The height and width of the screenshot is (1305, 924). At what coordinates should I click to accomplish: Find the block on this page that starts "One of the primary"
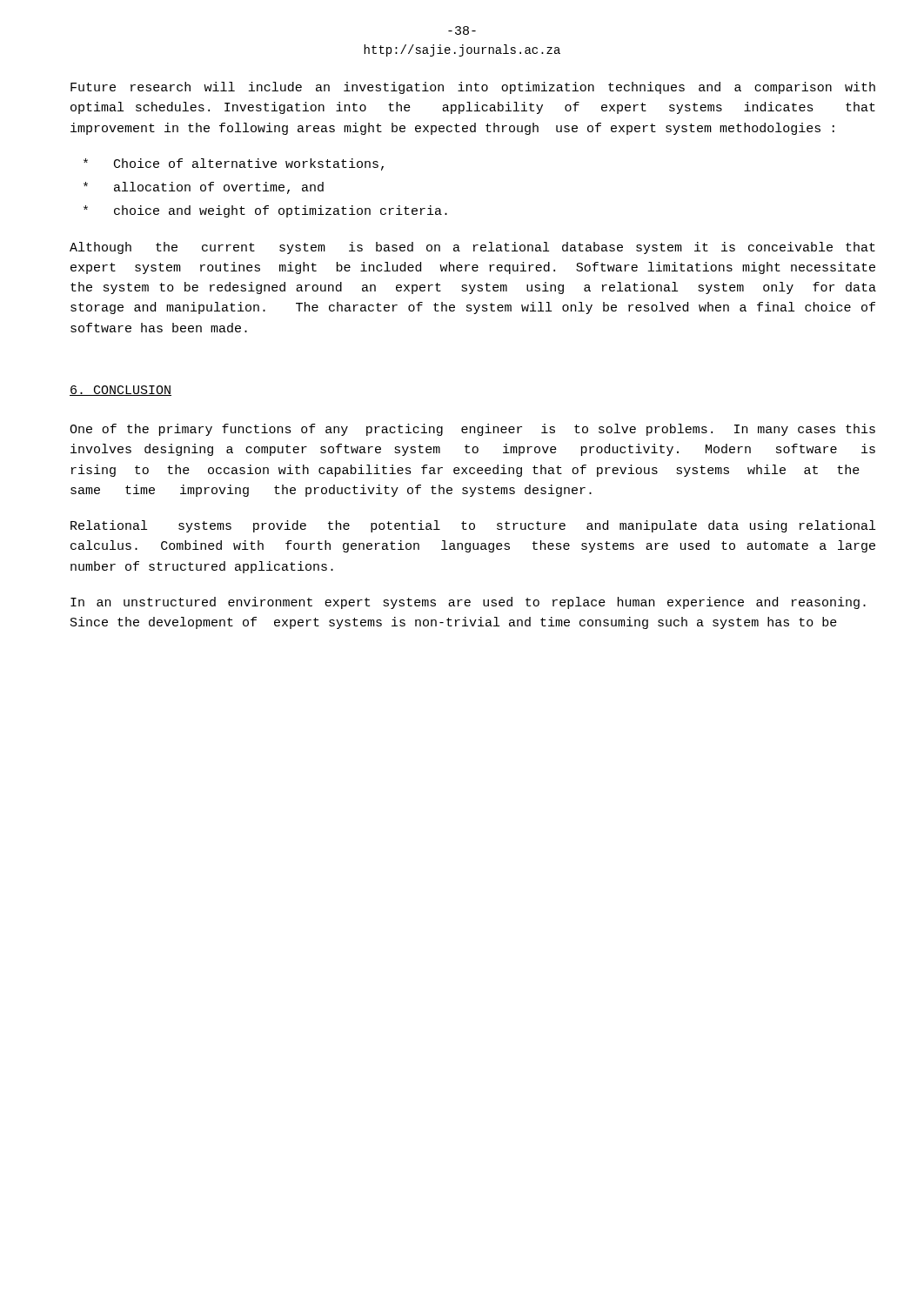point(473,461)
